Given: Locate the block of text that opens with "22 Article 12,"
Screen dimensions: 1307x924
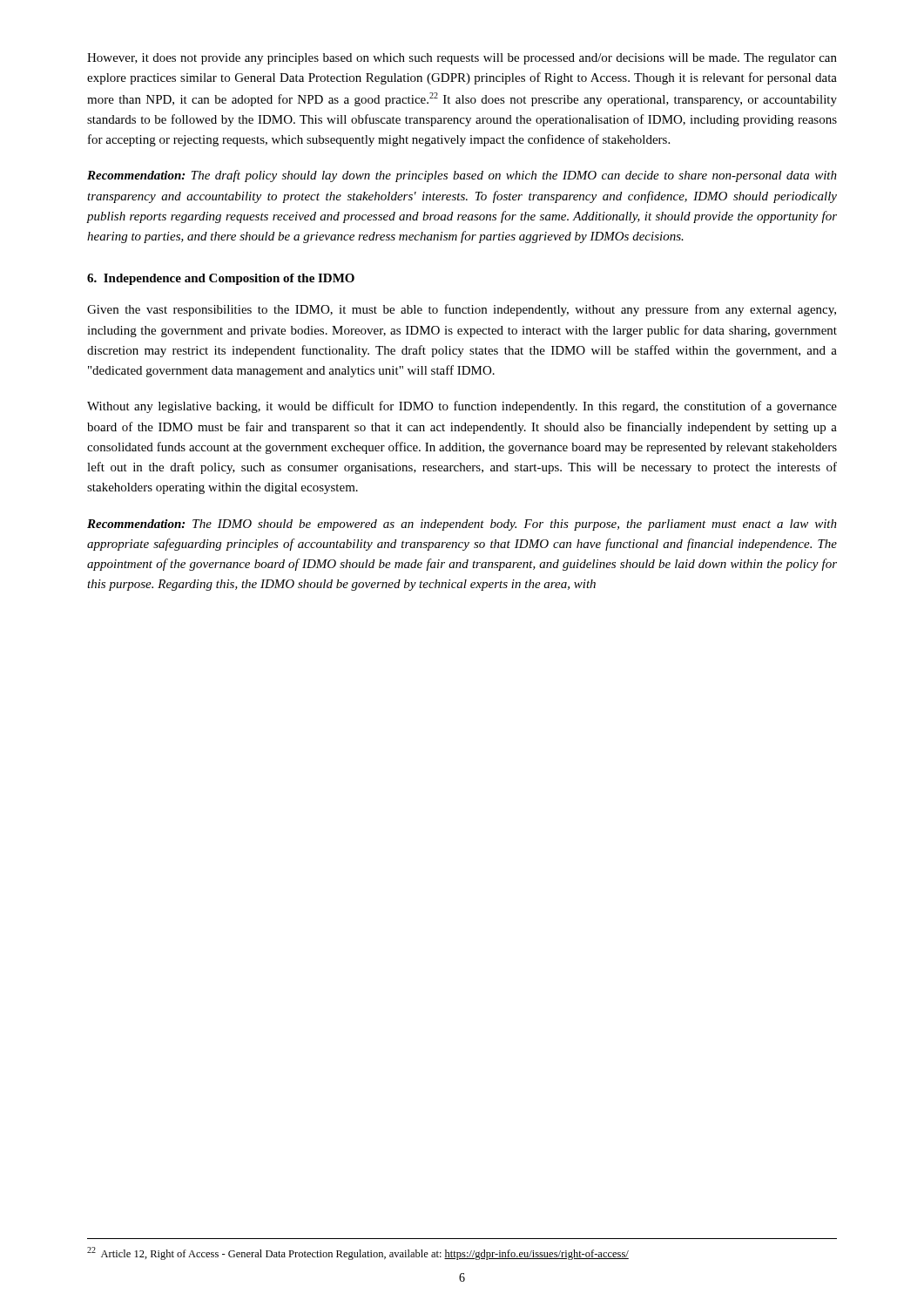Looking at the screenshot, I should (x=358, y=1252).
